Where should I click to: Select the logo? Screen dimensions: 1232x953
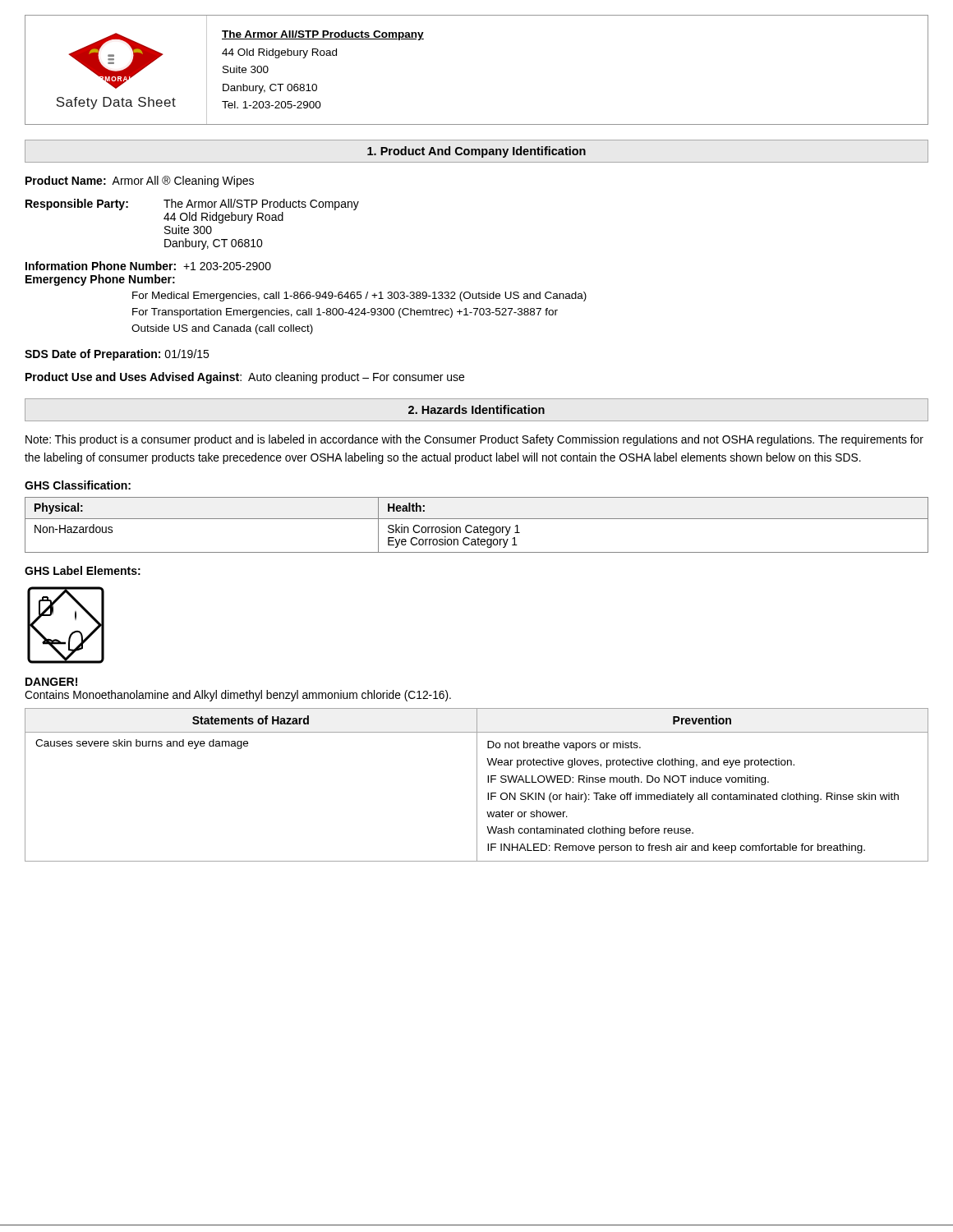coord(476,70)
